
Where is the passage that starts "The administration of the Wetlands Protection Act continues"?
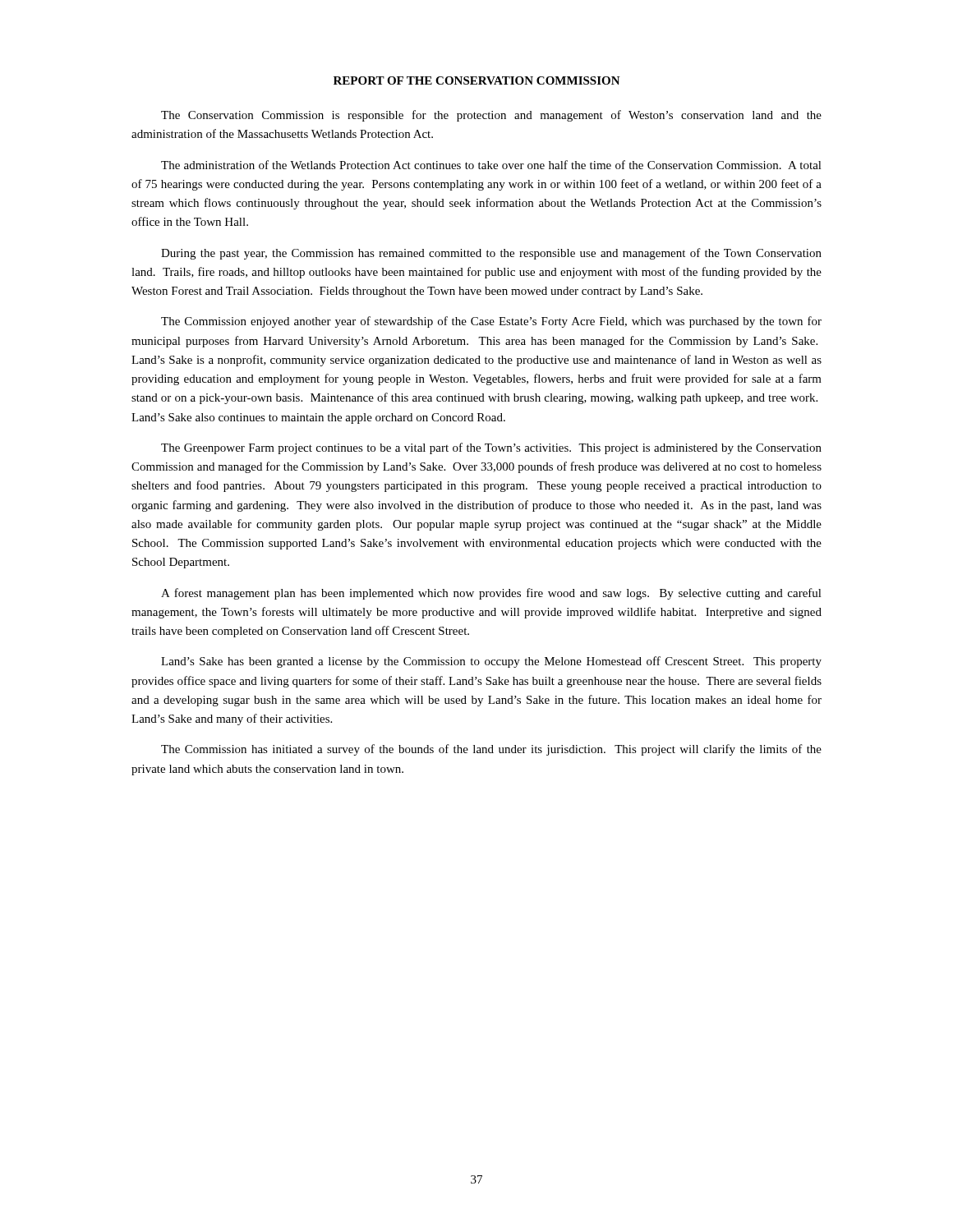[x=476, y=193]
